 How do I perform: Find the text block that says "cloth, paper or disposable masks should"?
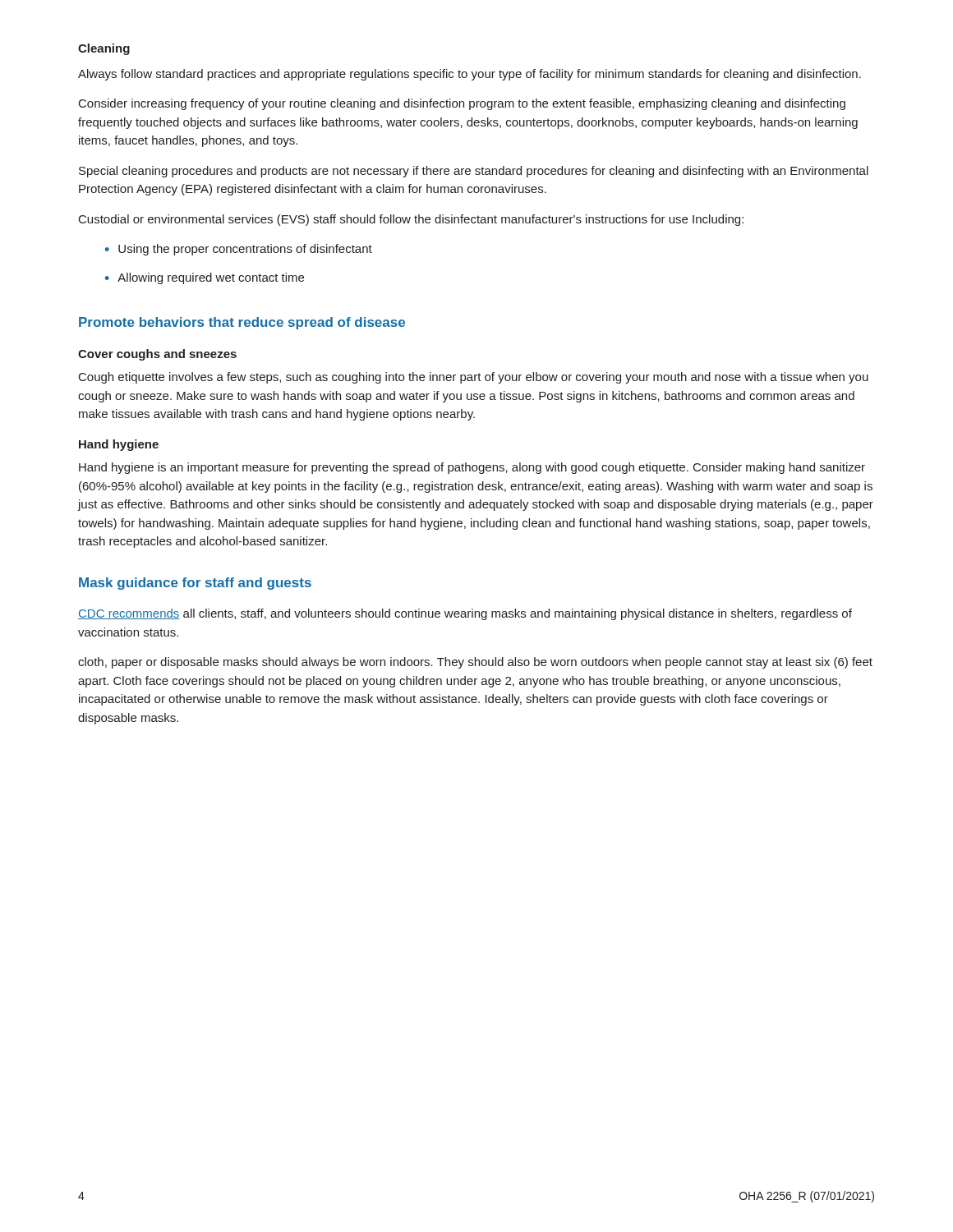click(x=476, y=690)
